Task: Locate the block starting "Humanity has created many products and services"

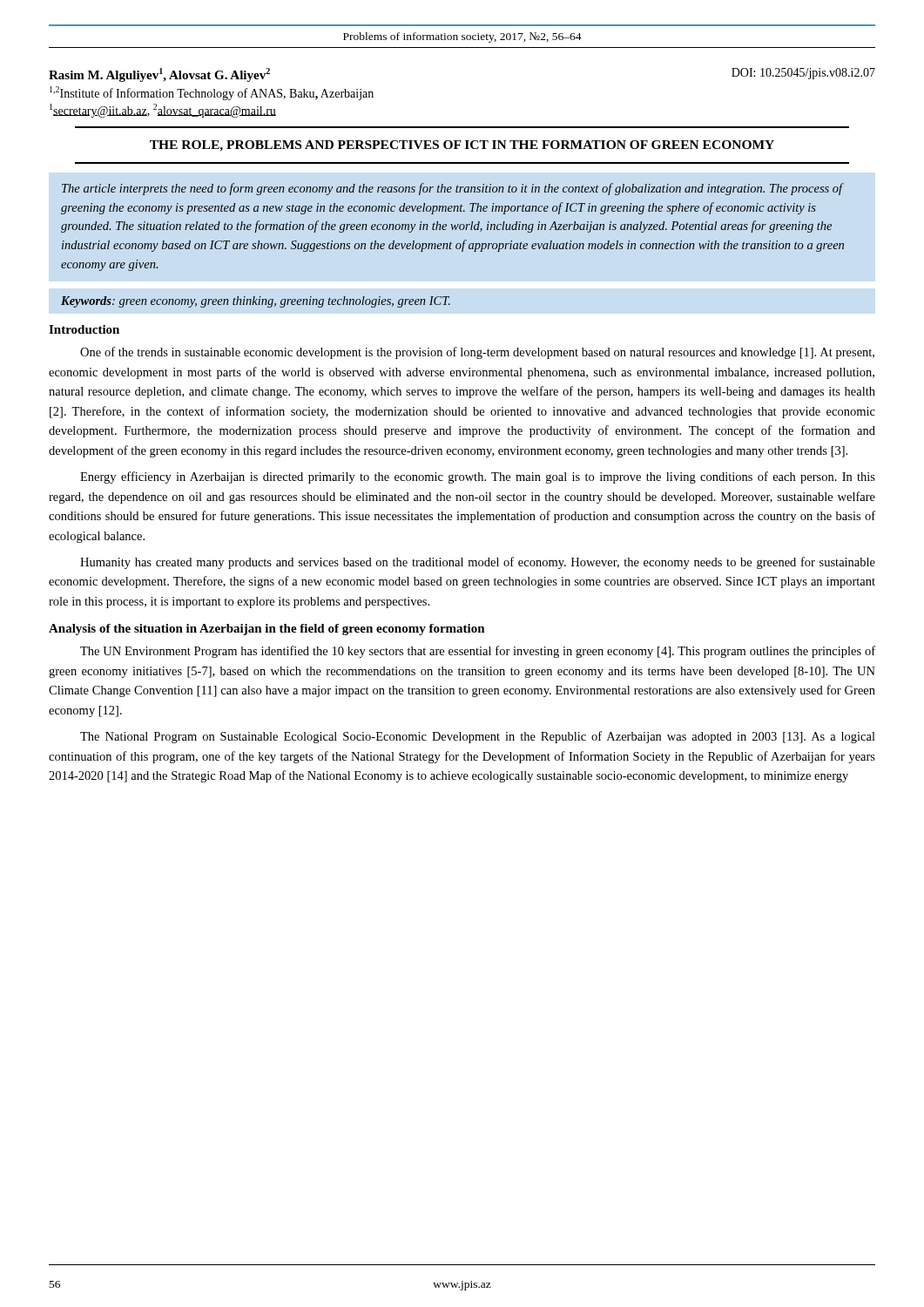Action: (x=462, y=582)
